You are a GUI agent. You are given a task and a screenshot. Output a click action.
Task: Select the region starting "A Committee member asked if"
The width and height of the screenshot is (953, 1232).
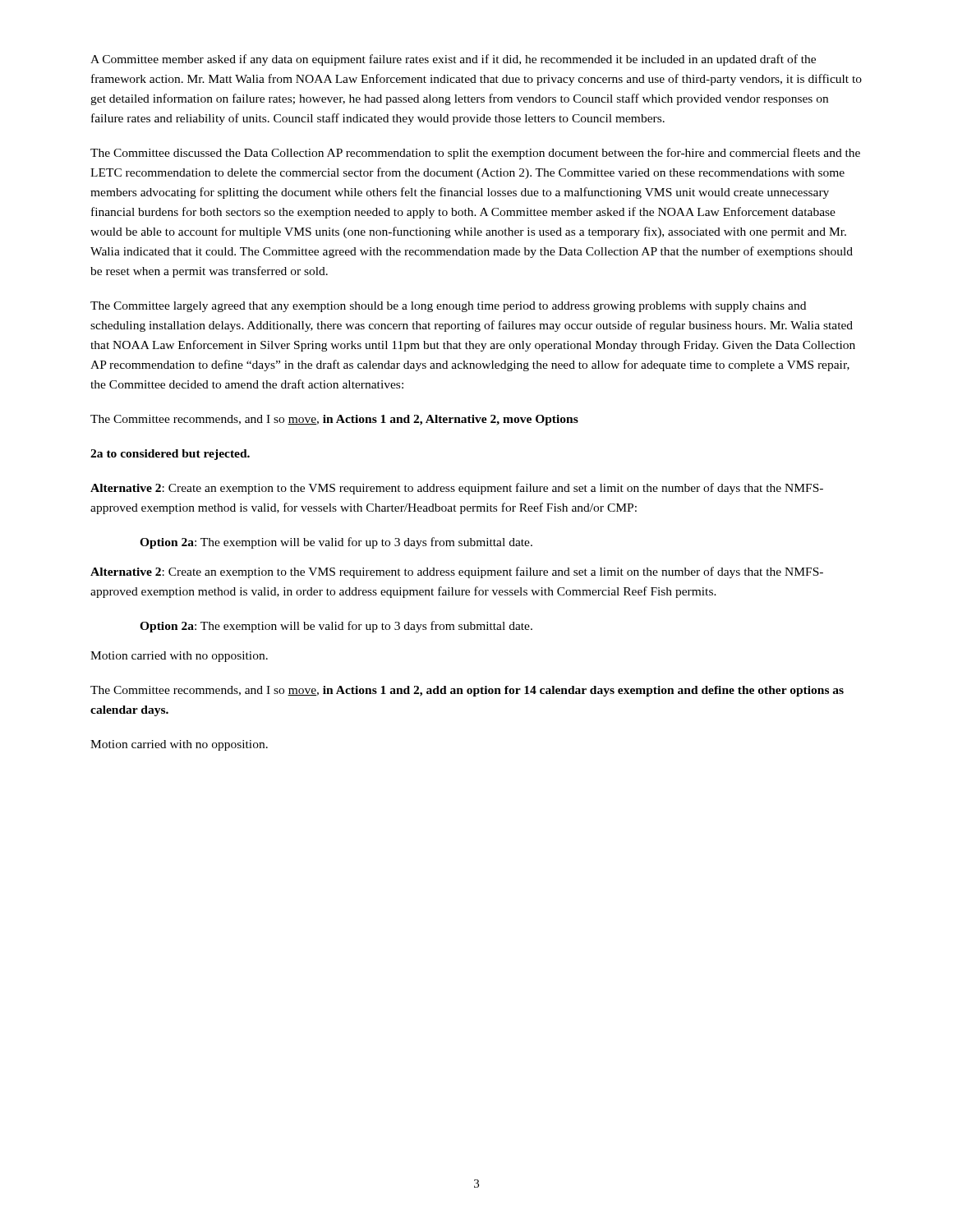[x=476, y=88]
